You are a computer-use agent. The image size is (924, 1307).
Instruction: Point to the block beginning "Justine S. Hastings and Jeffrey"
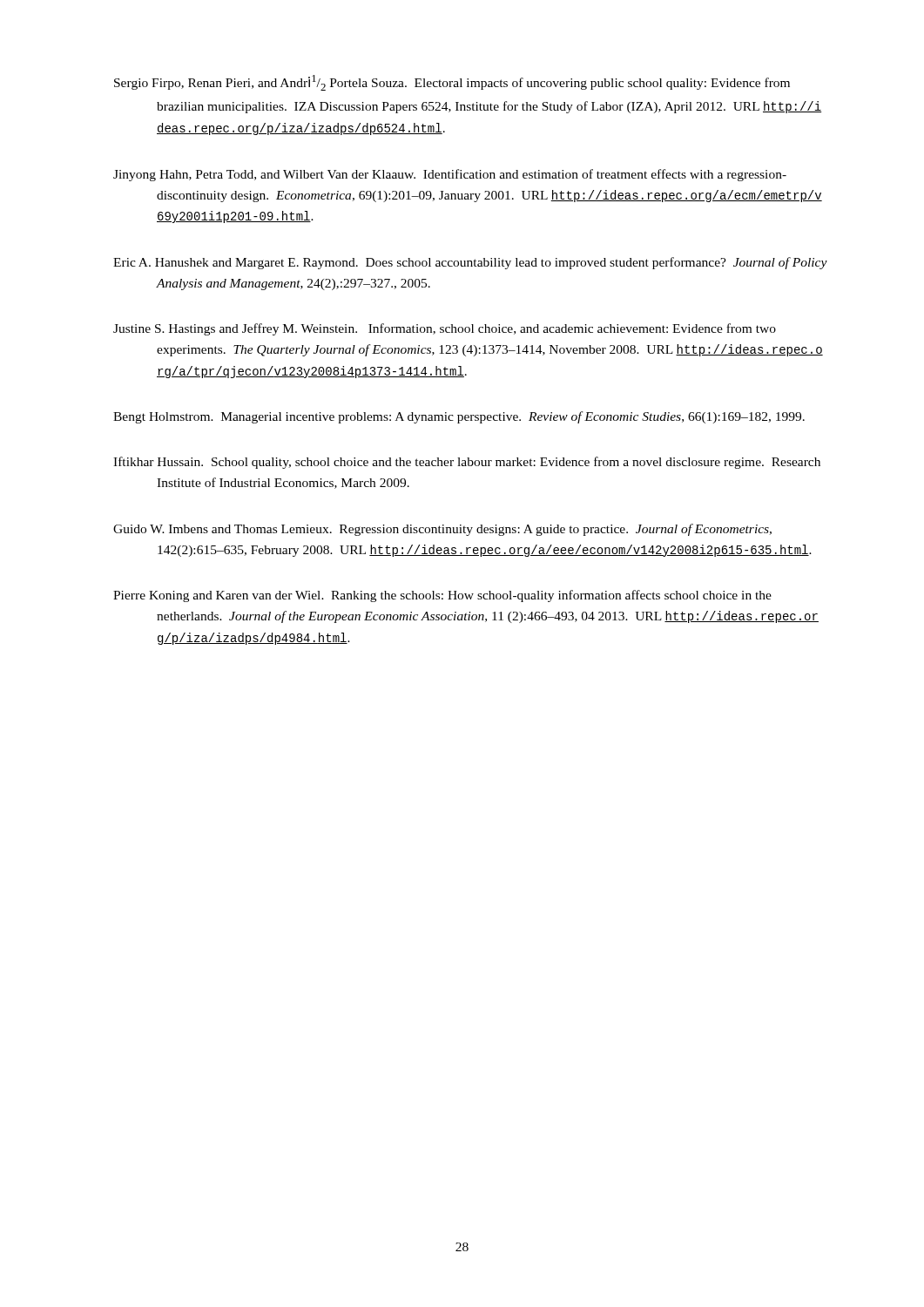pos(468,350)
